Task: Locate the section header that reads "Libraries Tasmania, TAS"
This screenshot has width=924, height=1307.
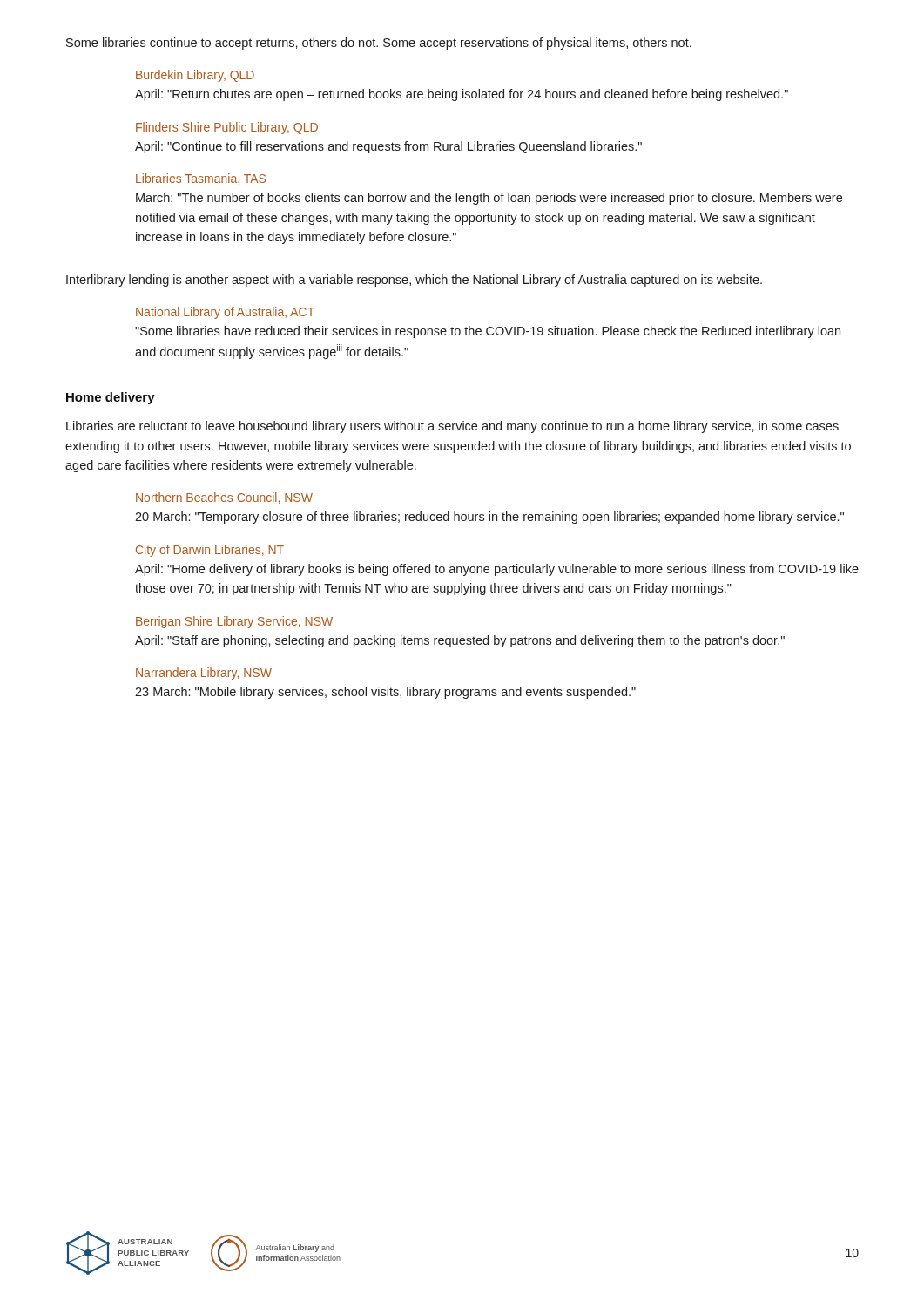Action: pos(201,179)
